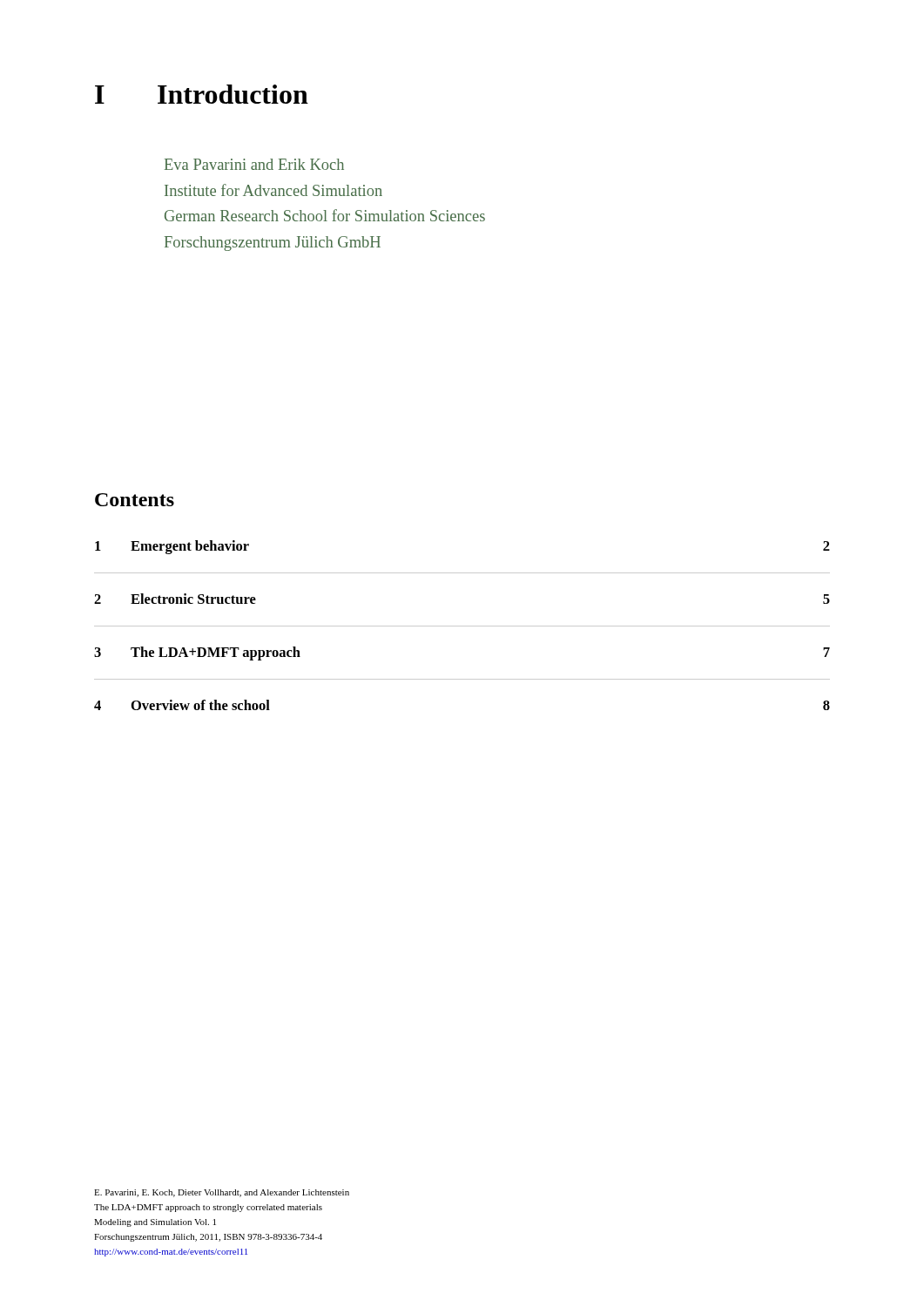
Task: Find "I Introduction" on this page
Action: pos(201,95)
